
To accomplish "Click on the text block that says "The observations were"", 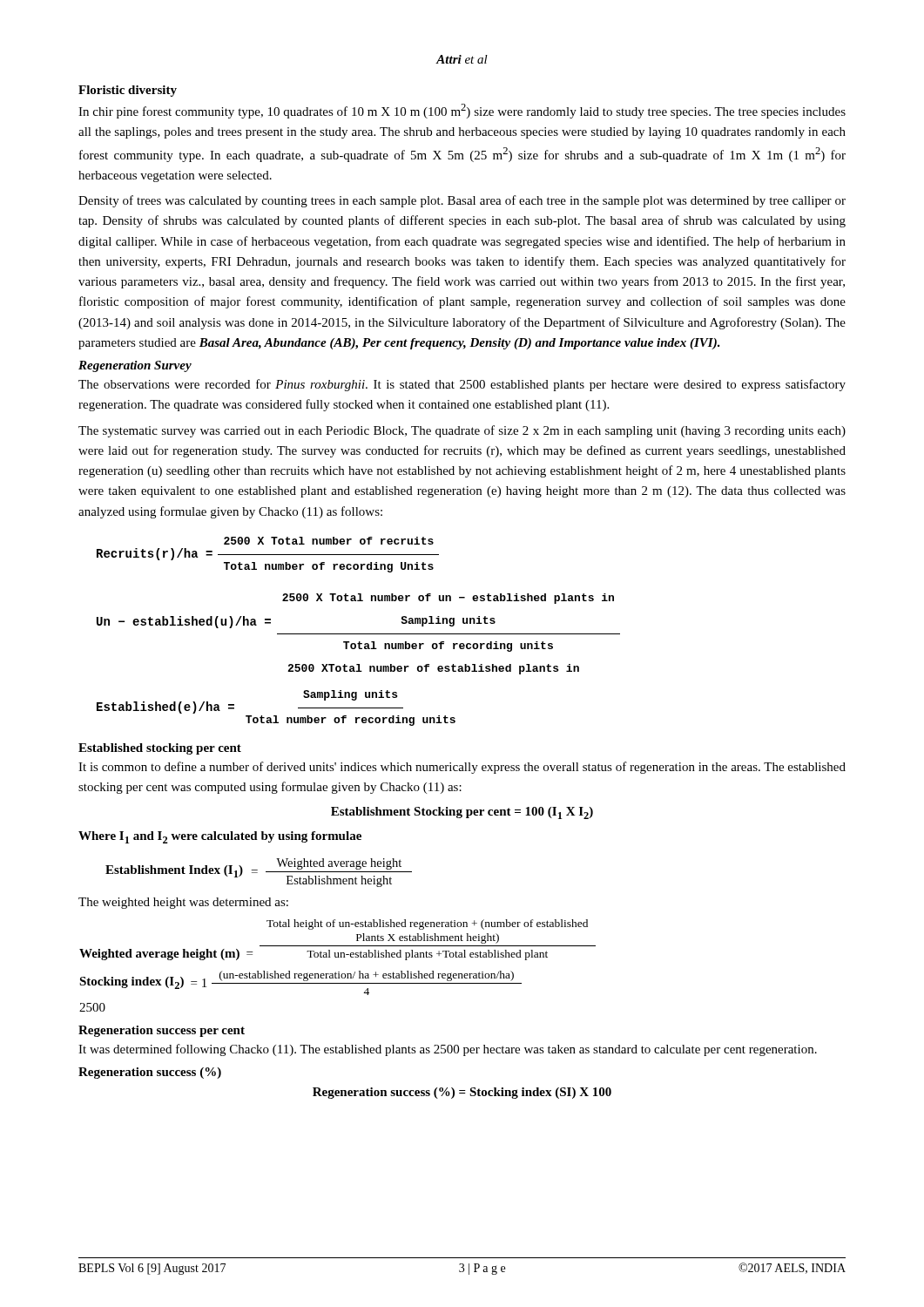I will coord(462,394).
